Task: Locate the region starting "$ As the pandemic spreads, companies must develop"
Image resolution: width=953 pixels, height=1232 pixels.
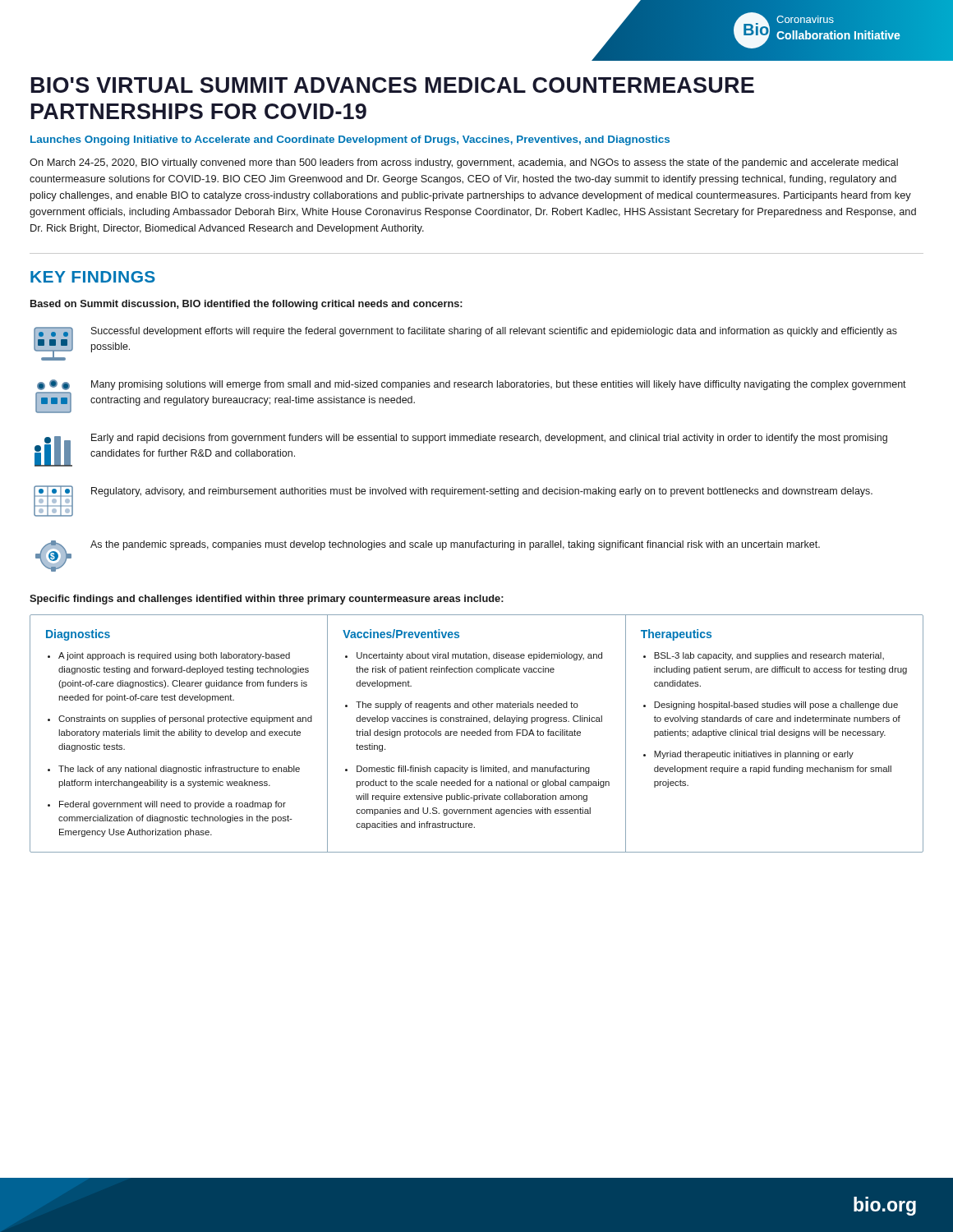Action: [x=425, y=556]
